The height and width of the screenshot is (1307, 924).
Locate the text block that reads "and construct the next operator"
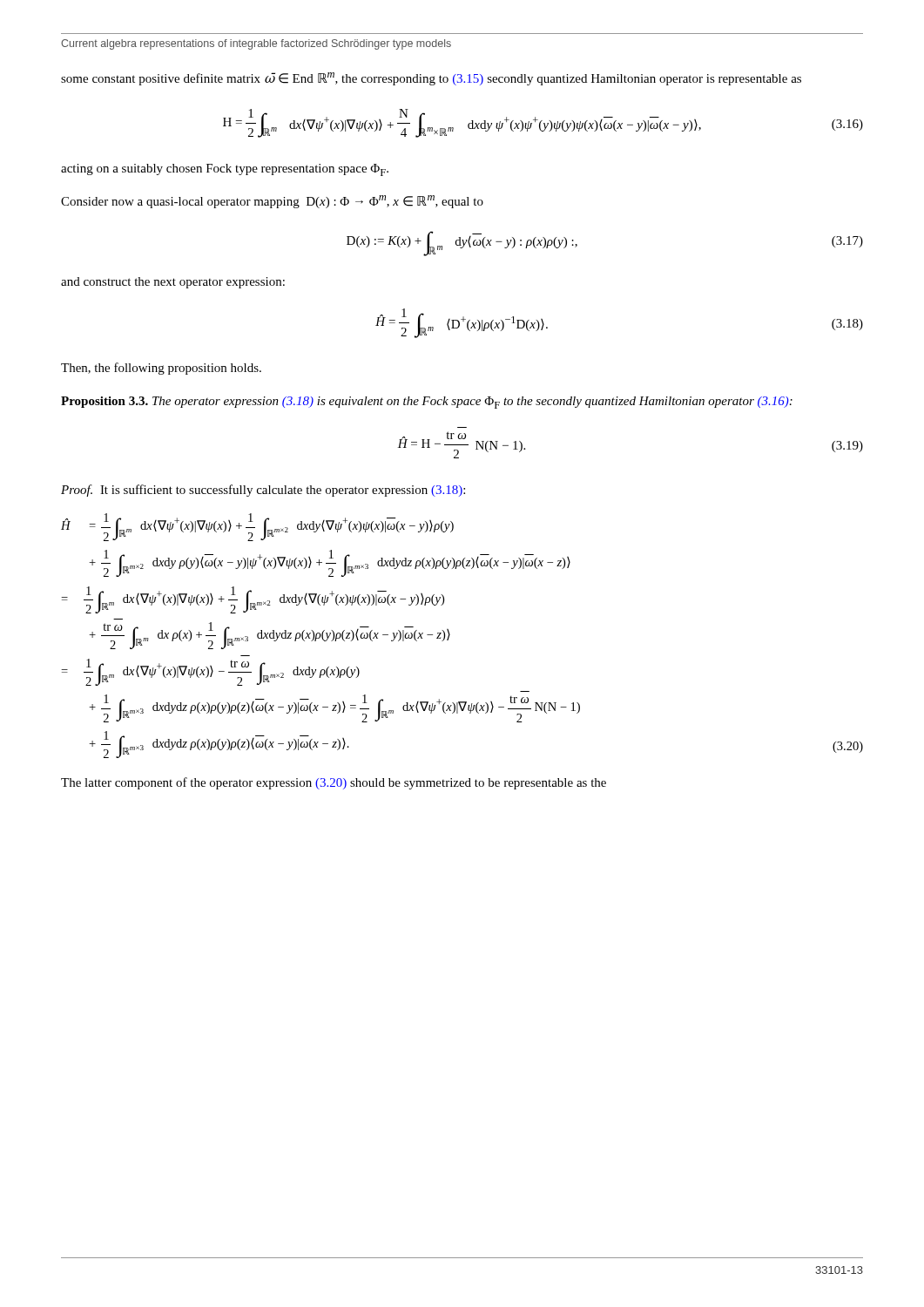pos(173,282)
